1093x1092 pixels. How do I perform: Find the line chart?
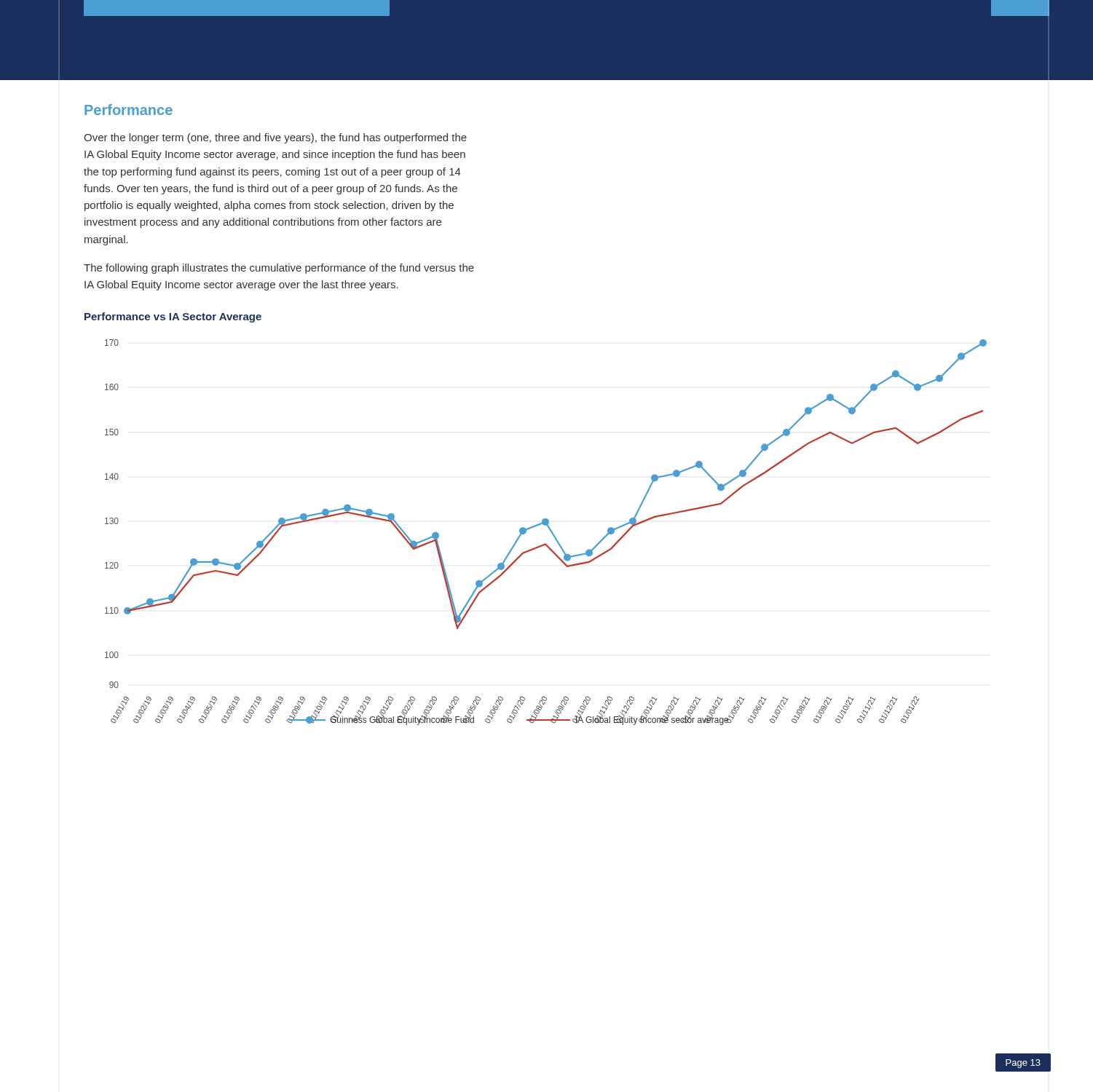pyautogui.click(x=543, y=532)
